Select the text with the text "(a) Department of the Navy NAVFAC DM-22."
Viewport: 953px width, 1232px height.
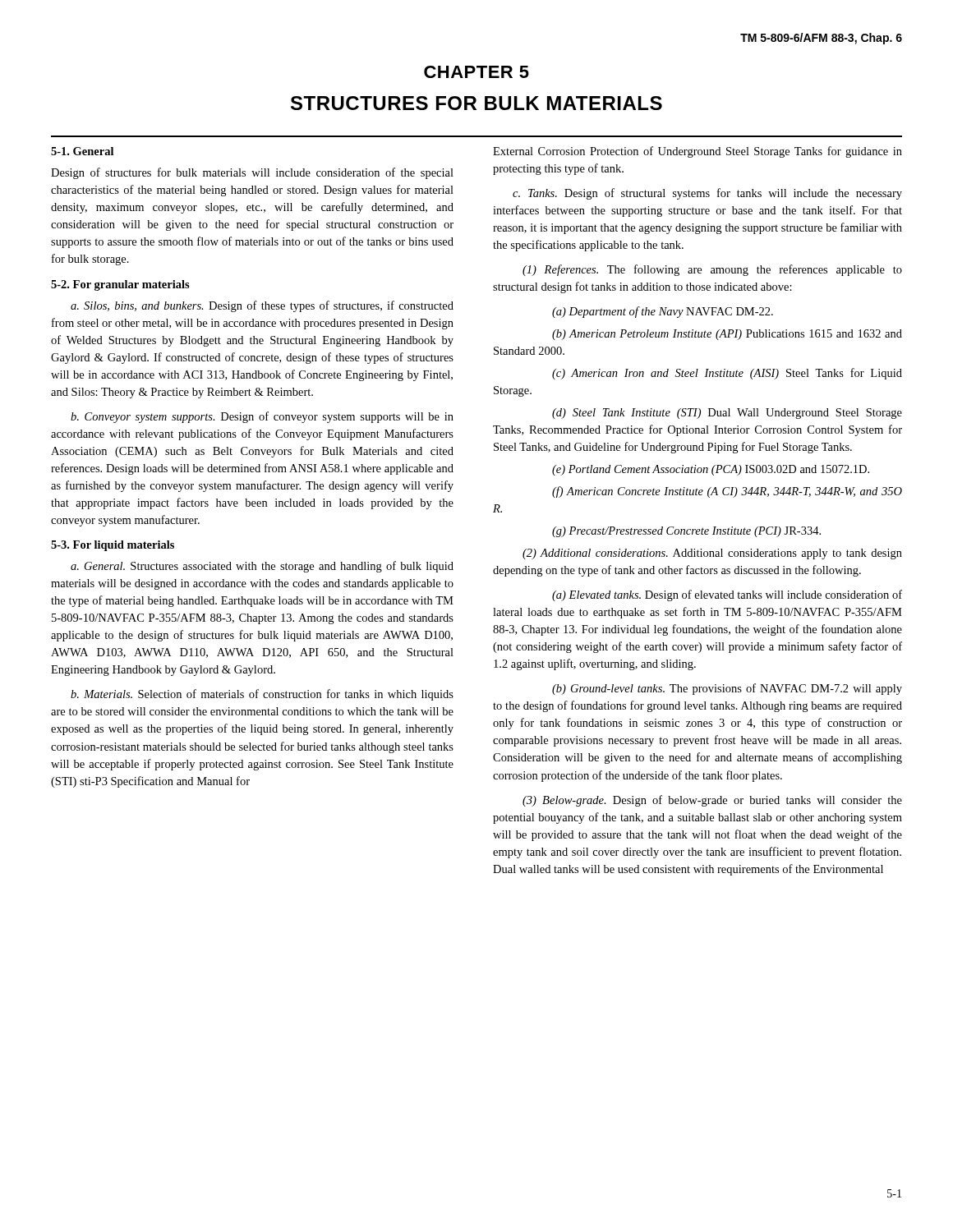pyautogui.click(x=698, y=312)
